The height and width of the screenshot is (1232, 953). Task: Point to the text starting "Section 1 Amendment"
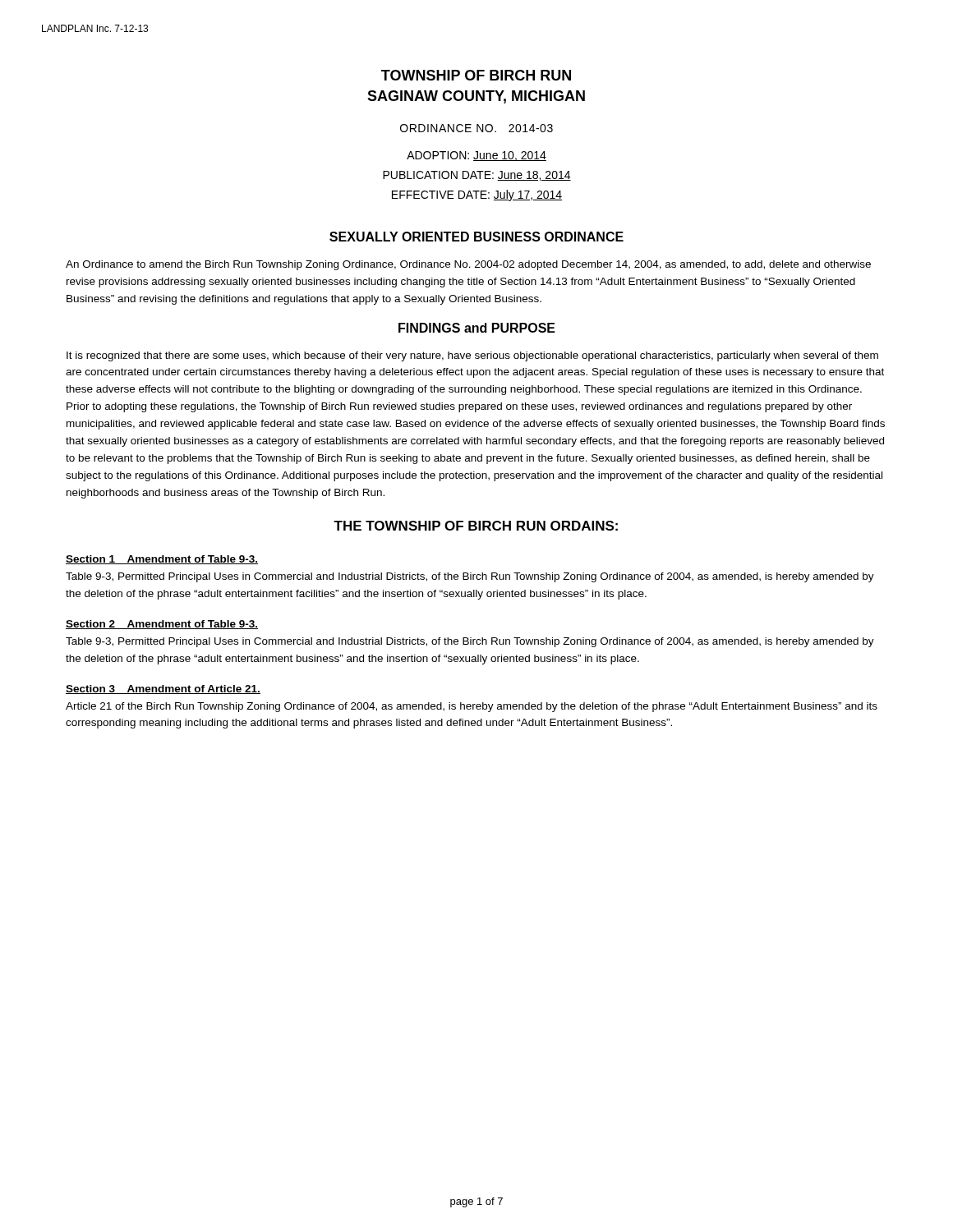tap(162, 559)
